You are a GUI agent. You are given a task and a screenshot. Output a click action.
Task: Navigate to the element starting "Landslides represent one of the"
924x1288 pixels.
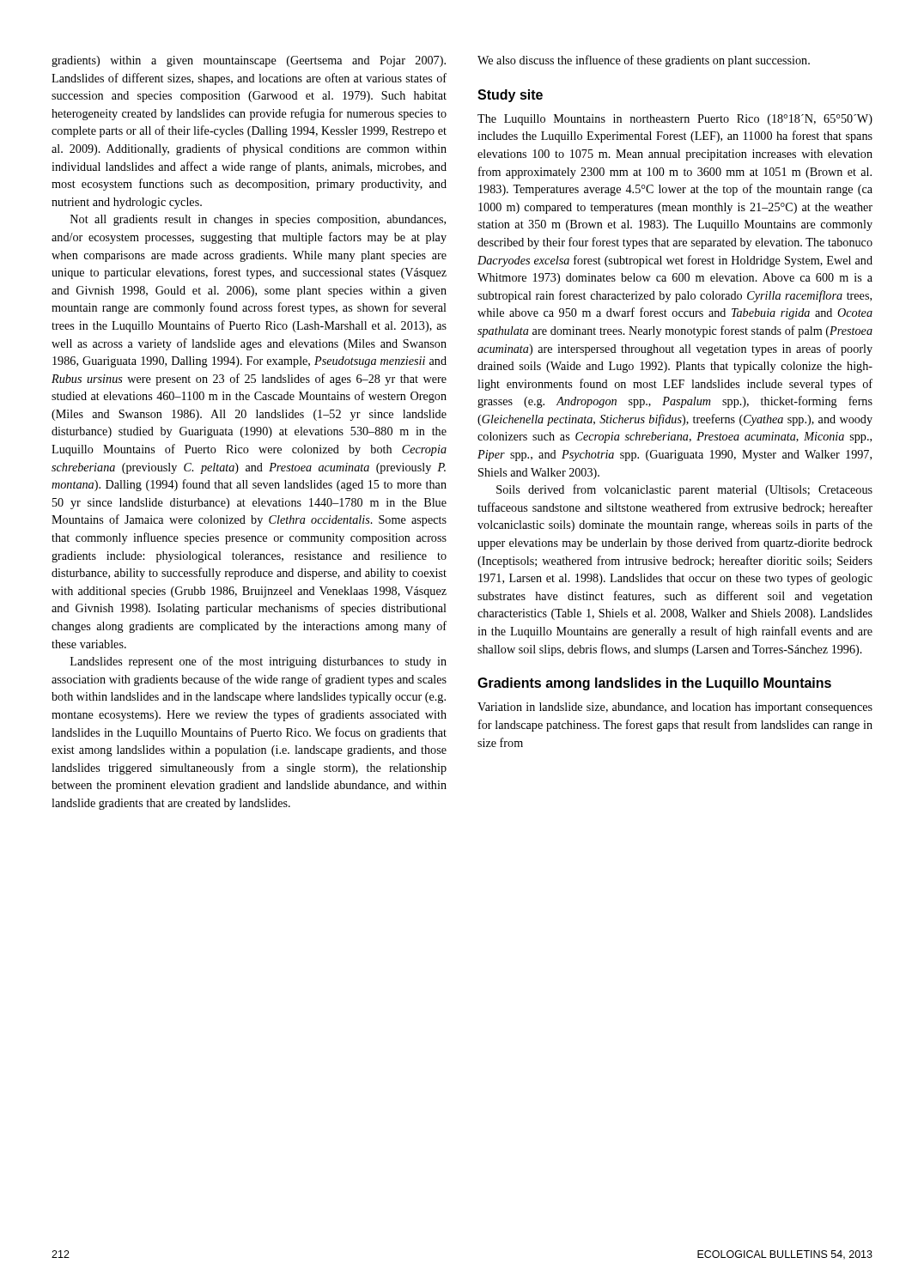point(249,732)
